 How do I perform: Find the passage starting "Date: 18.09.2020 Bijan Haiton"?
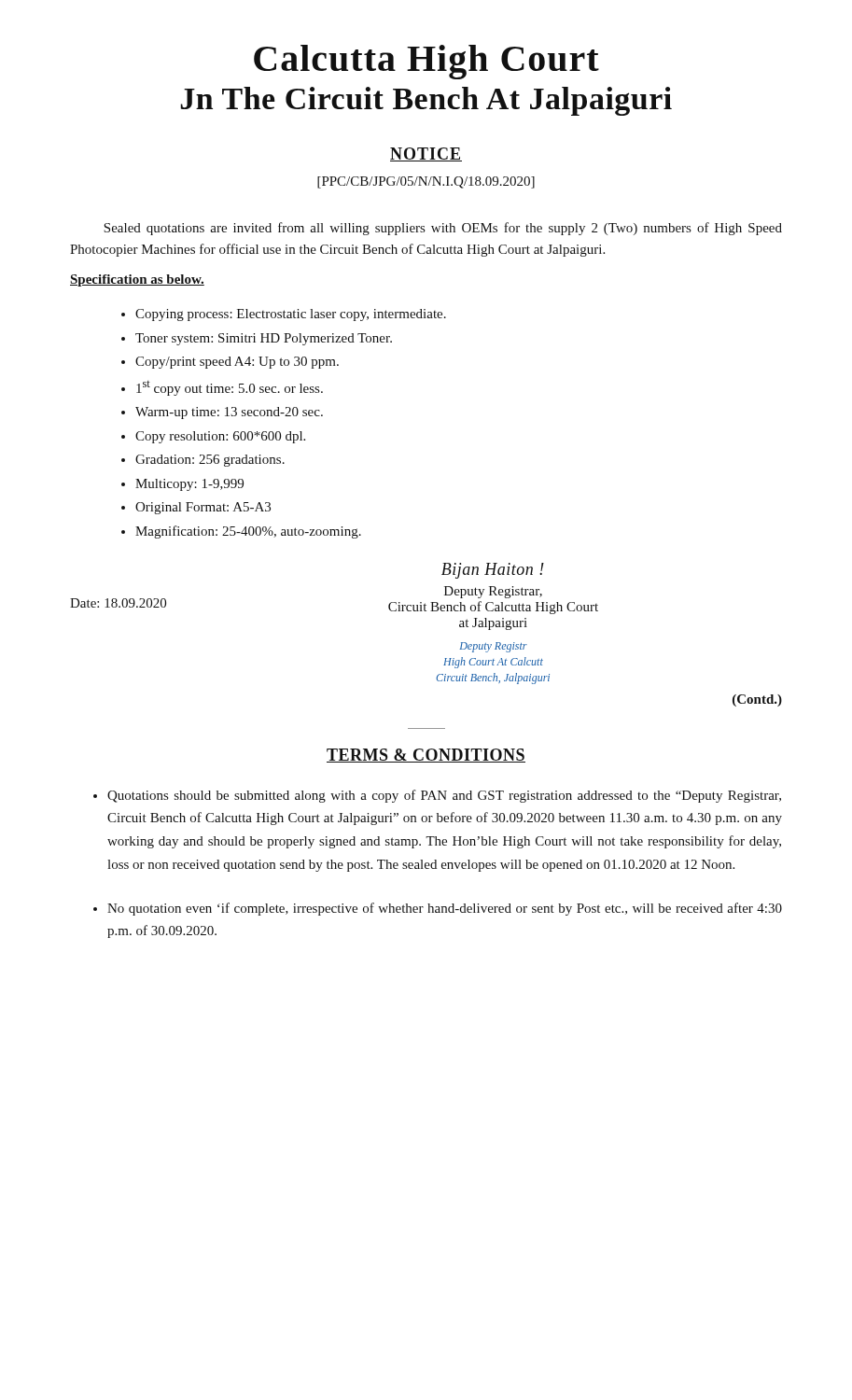pyautogui.click(x=493, y=571)
